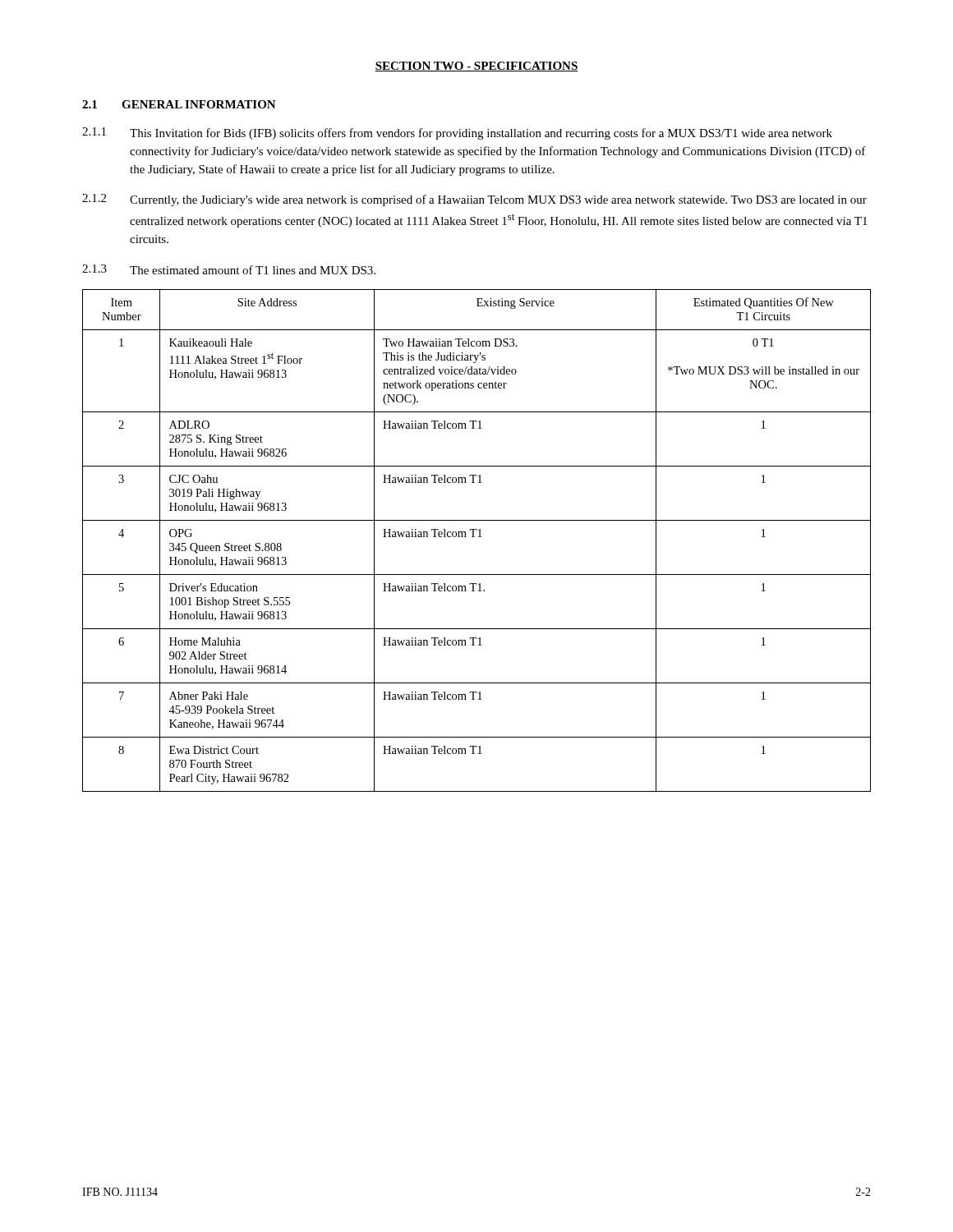
Task: Find the block starting "1.2 Currently, the Judiciary's"
Action: pyautogui.click(x=476, y=220)
